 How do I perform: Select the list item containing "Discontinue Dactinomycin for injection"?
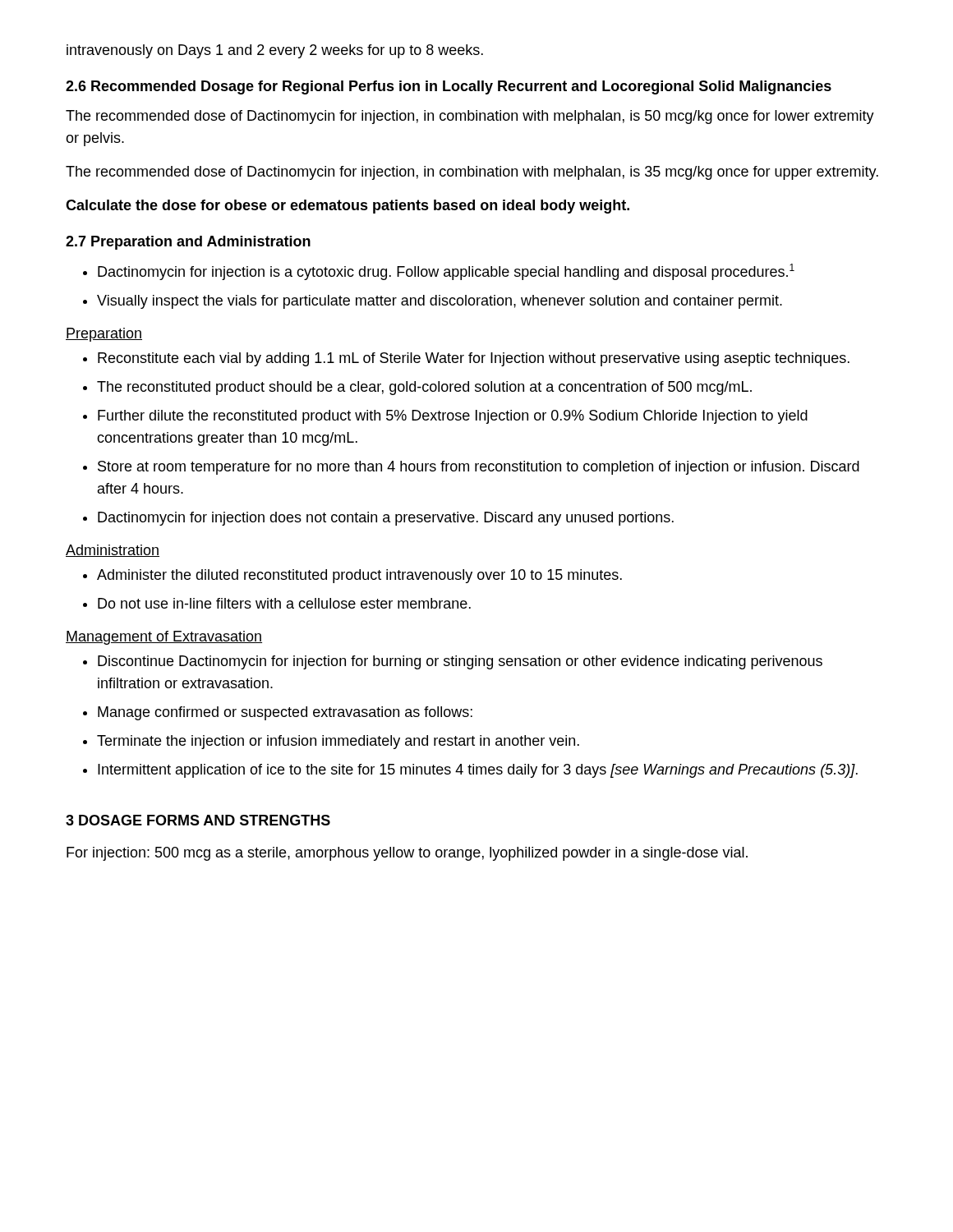[460, 673]
